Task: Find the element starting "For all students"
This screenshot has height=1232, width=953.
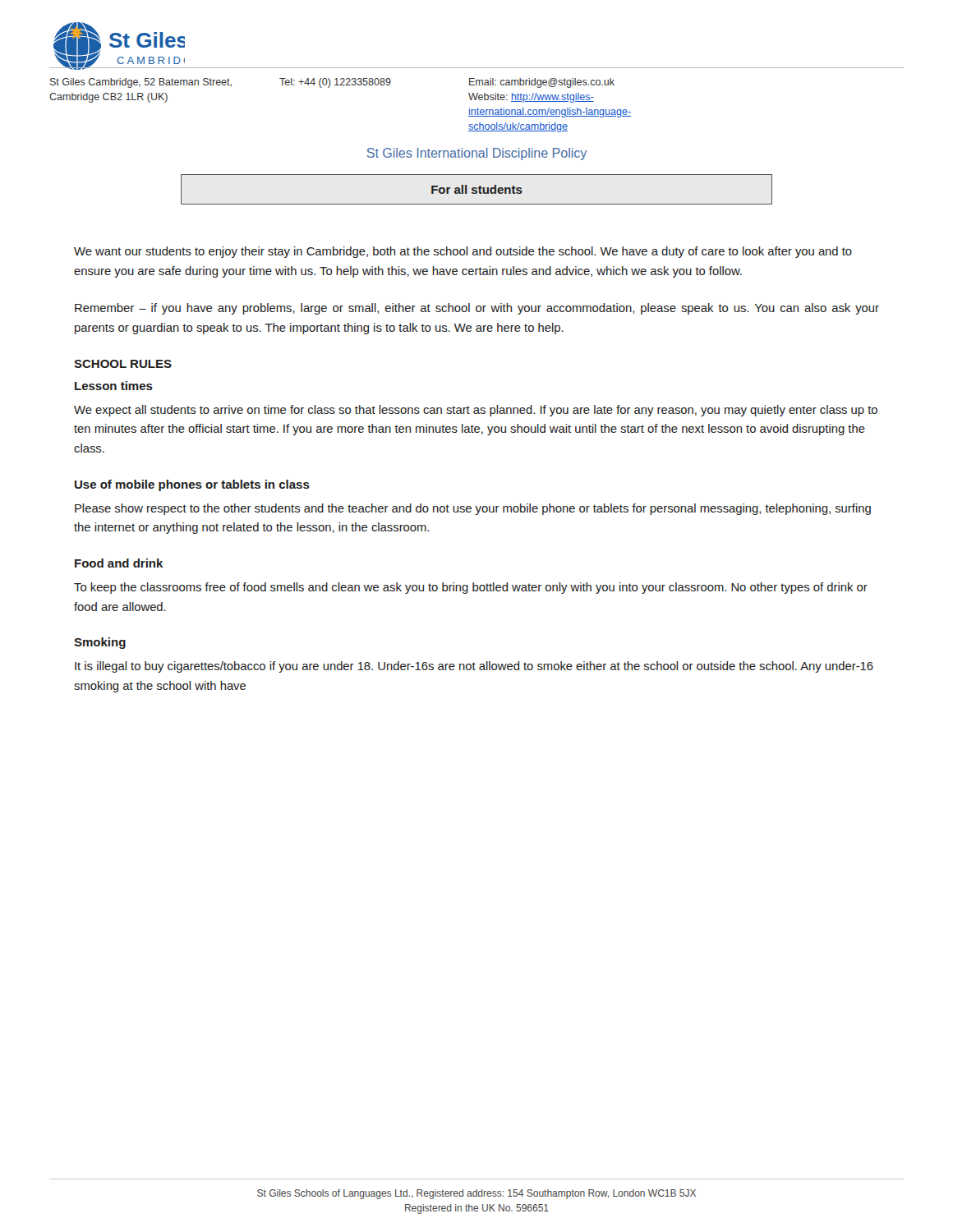Action: click(x=476, y=189)
